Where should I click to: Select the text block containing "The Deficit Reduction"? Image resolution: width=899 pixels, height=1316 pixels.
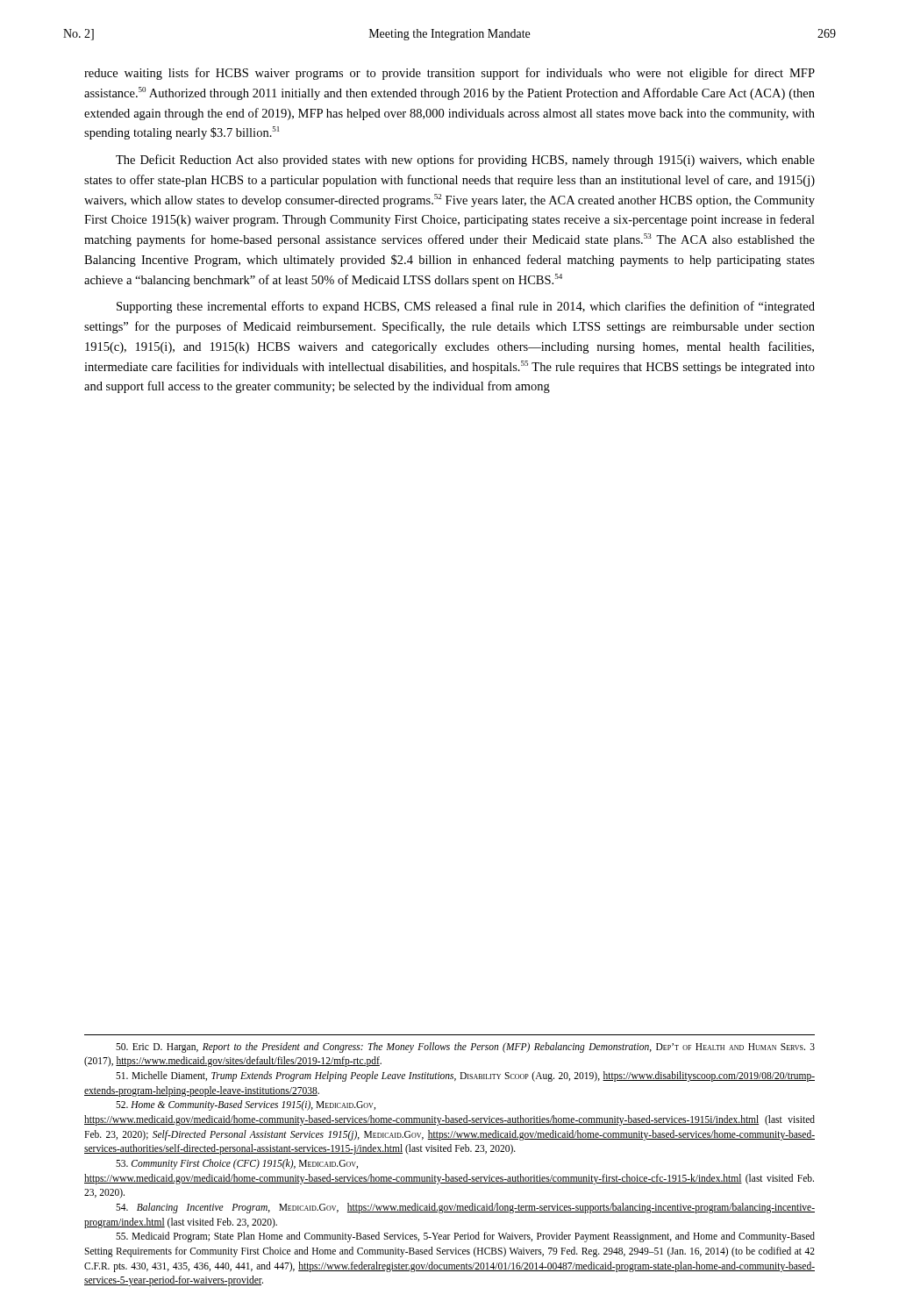coord(450,220)
